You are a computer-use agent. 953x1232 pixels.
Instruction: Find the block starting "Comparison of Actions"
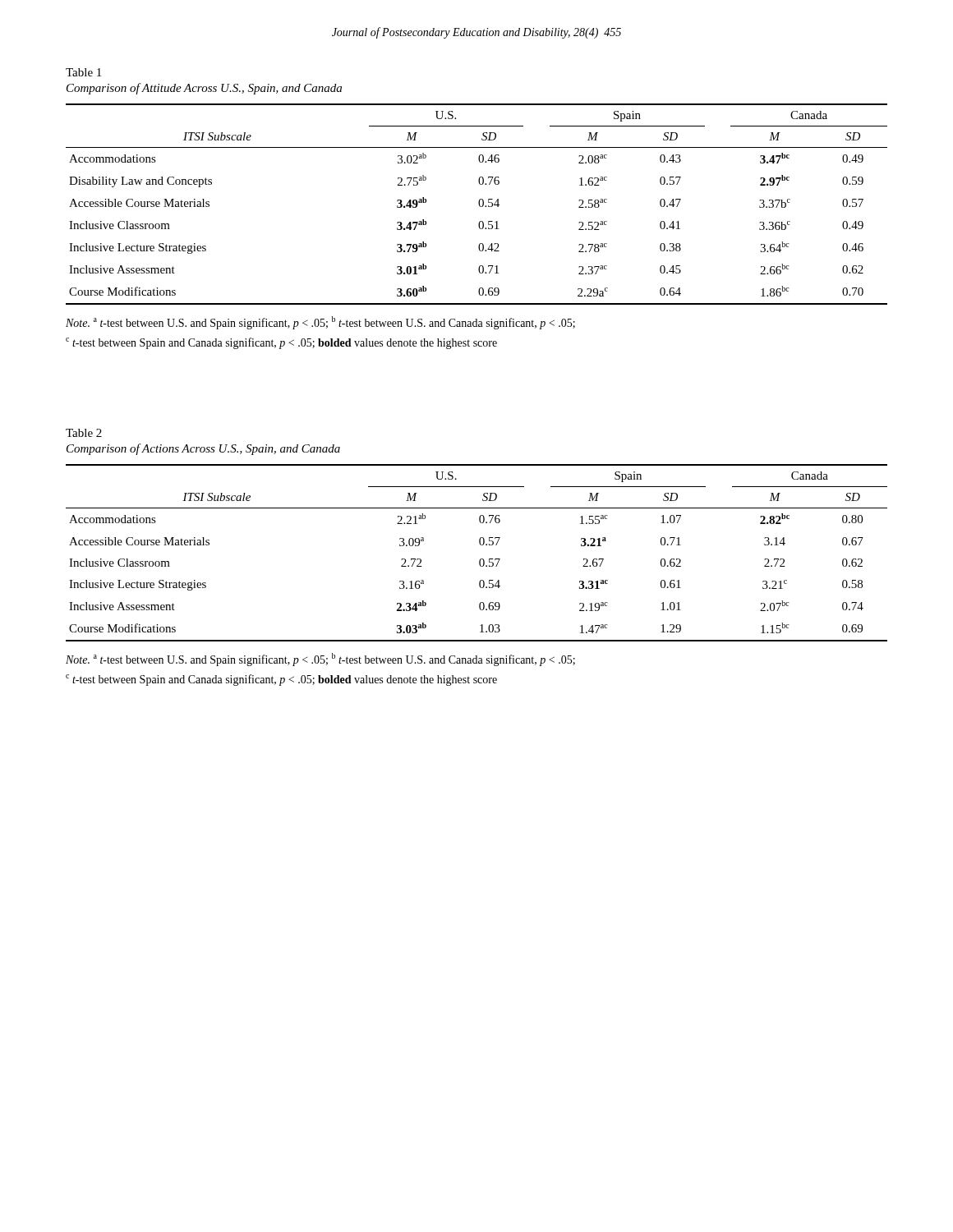pos(203,449)
